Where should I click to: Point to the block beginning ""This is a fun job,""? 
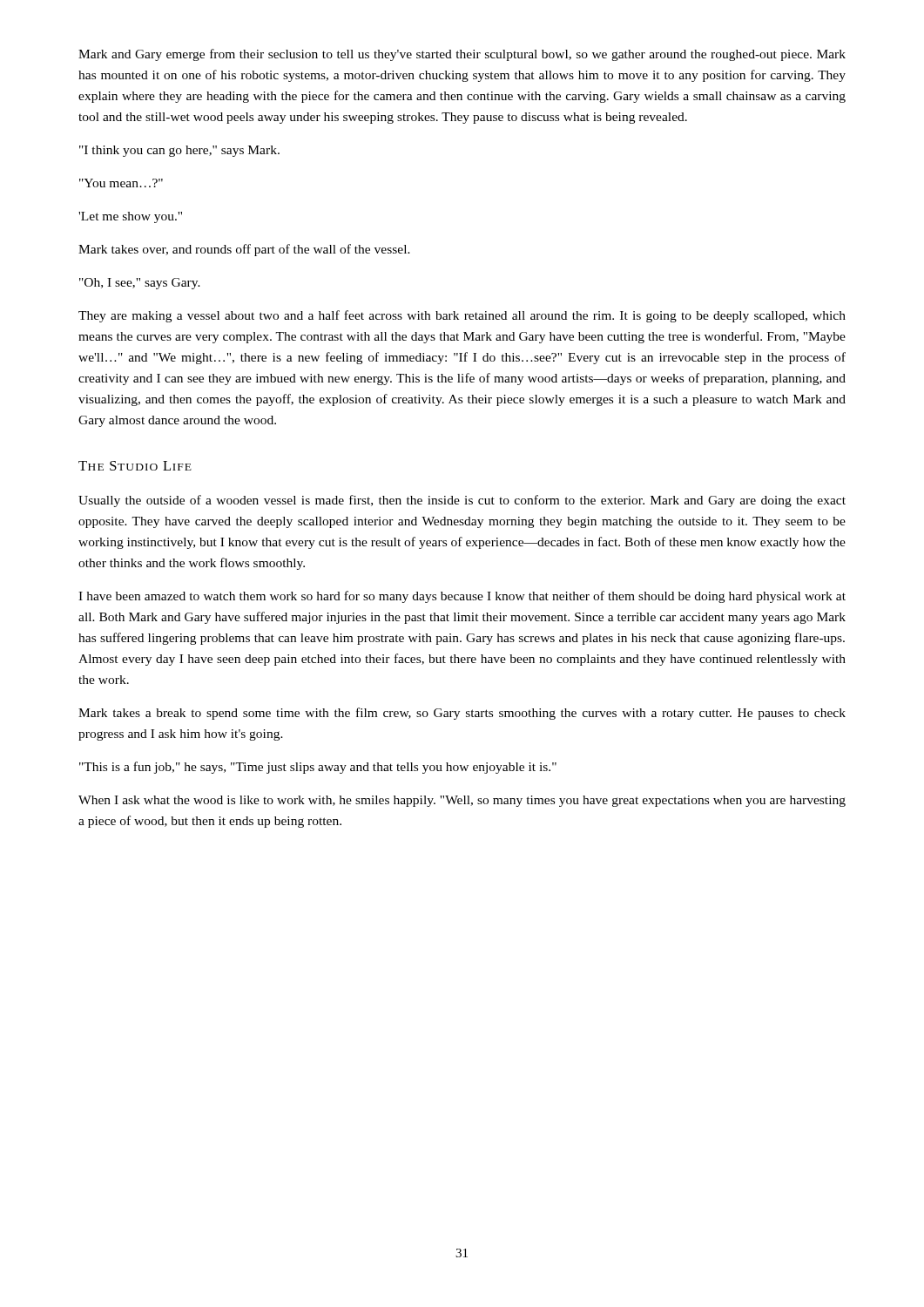coord(462,767)
